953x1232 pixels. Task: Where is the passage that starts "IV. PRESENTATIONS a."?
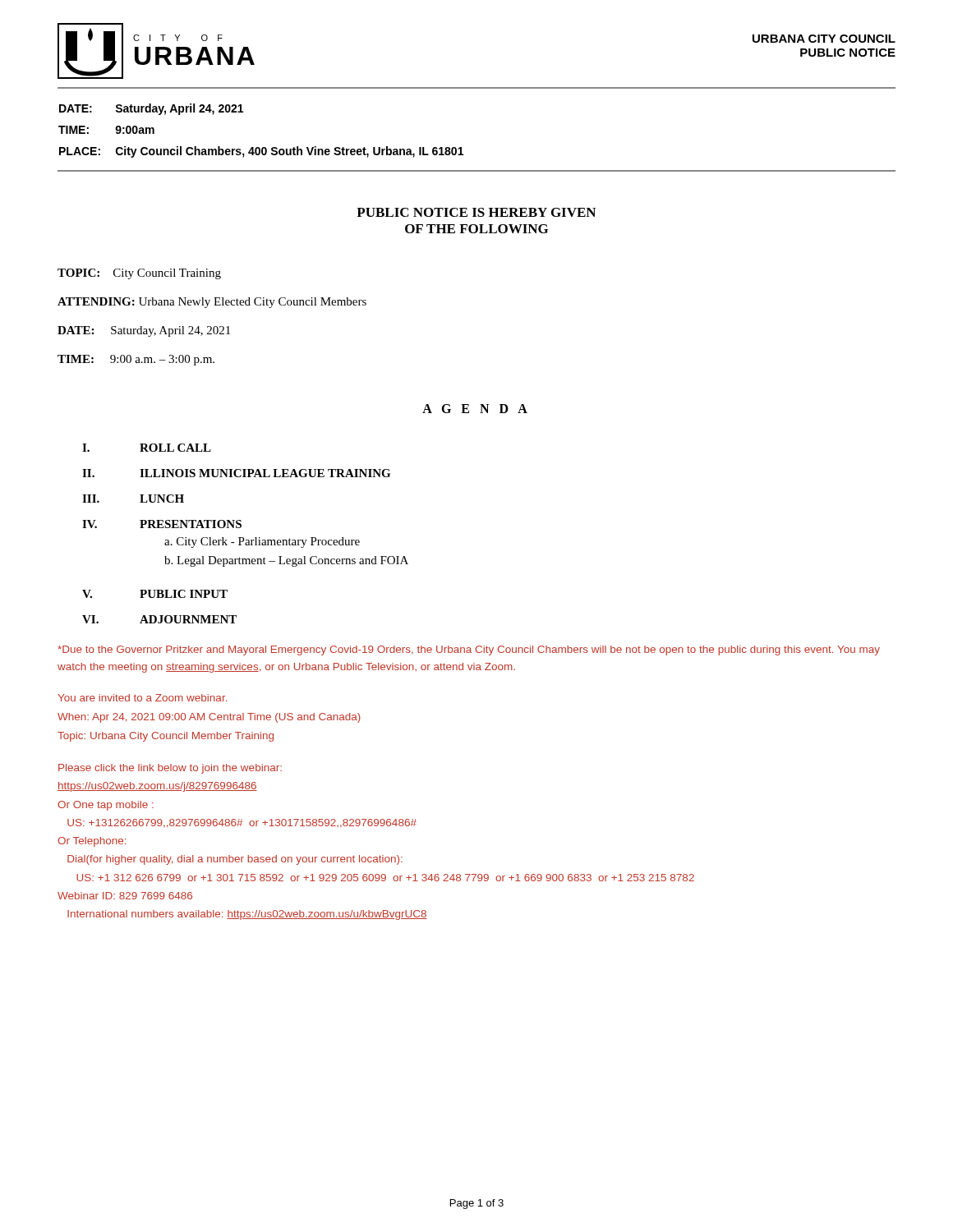click(245, 545)
